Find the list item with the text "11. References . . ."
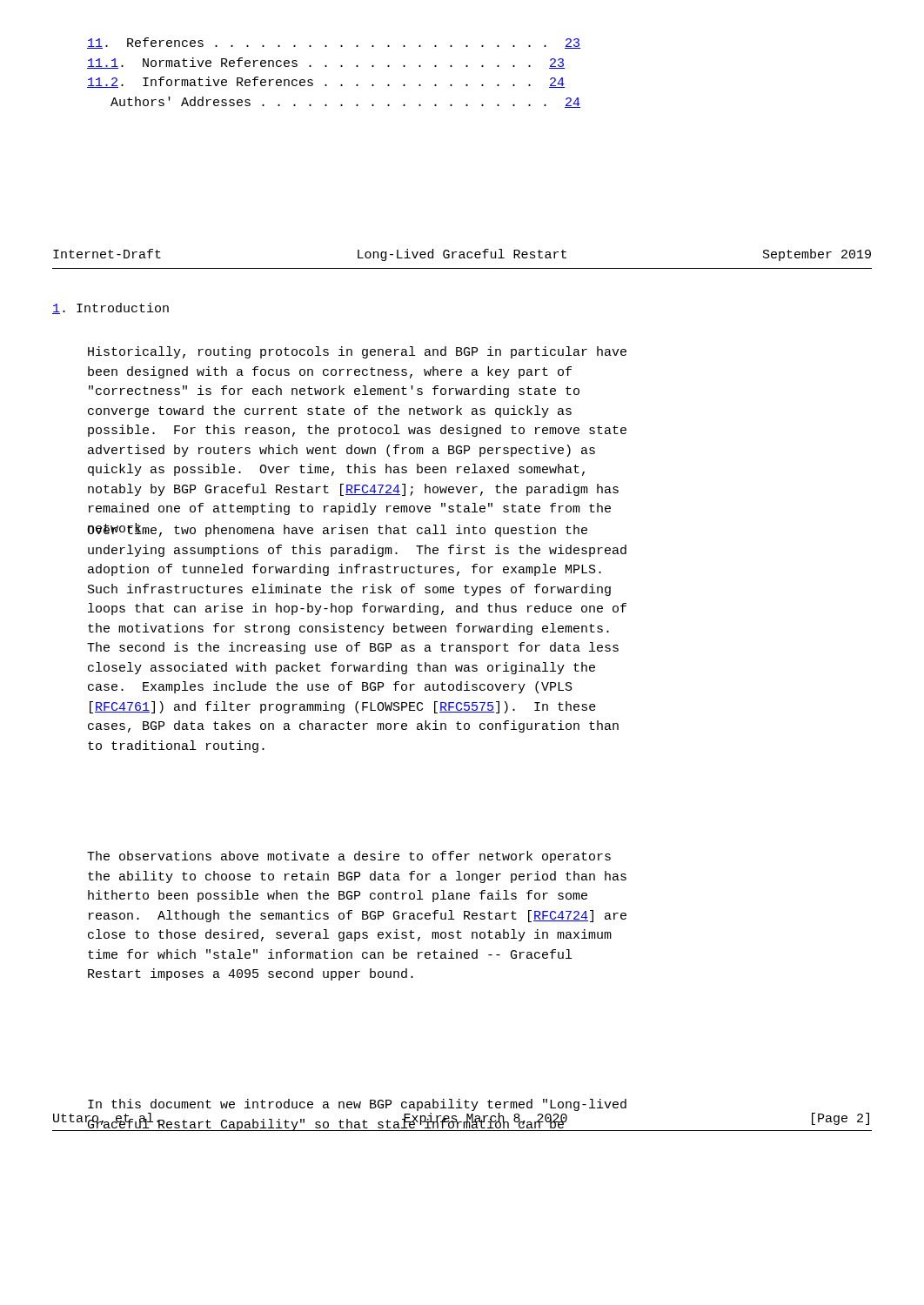The width and height of the screenshot is (924, 1305). click(x=334, y=45)
